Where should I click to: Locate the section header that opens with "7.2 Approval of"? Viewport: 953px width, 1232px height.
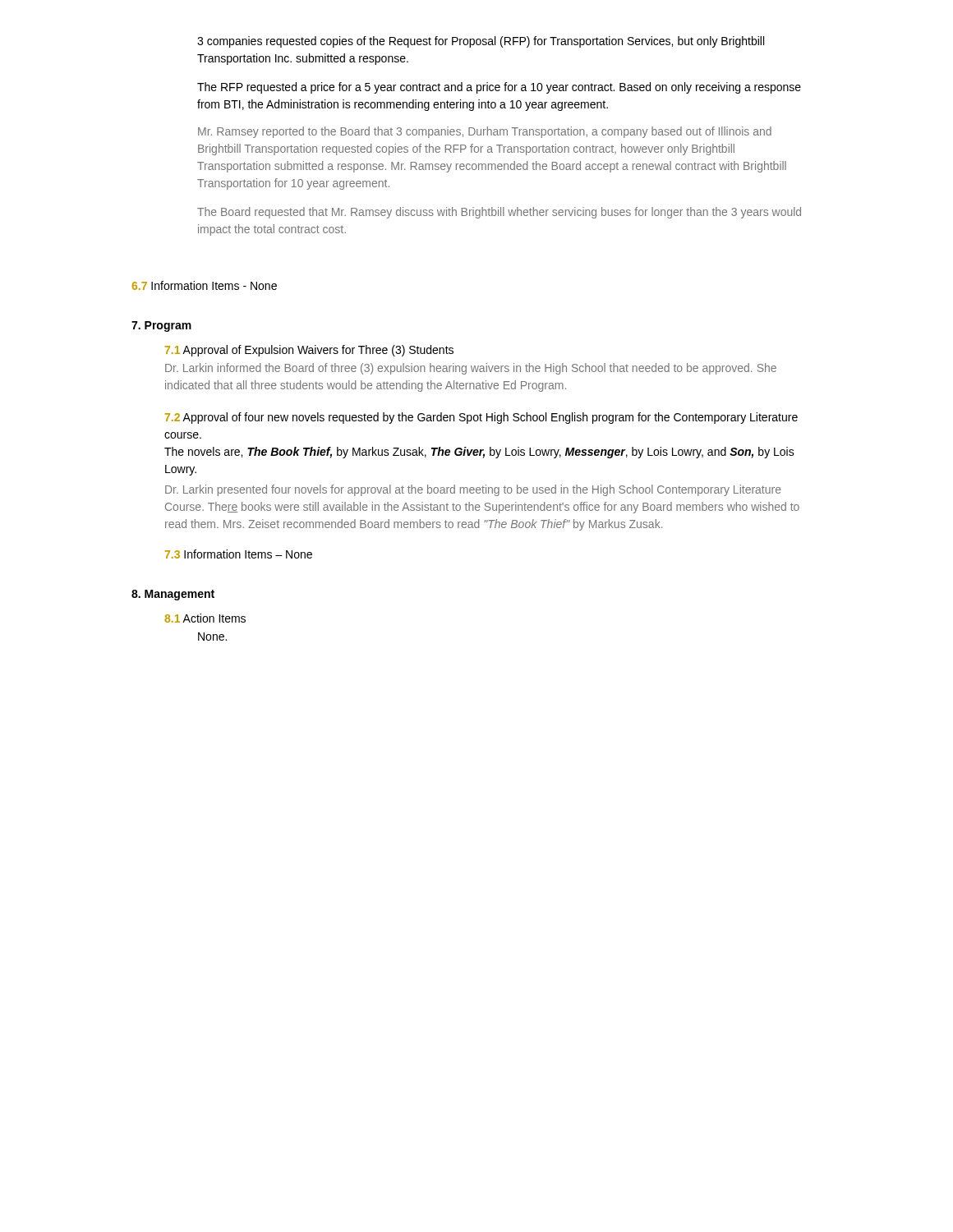[x=481, y=443]
